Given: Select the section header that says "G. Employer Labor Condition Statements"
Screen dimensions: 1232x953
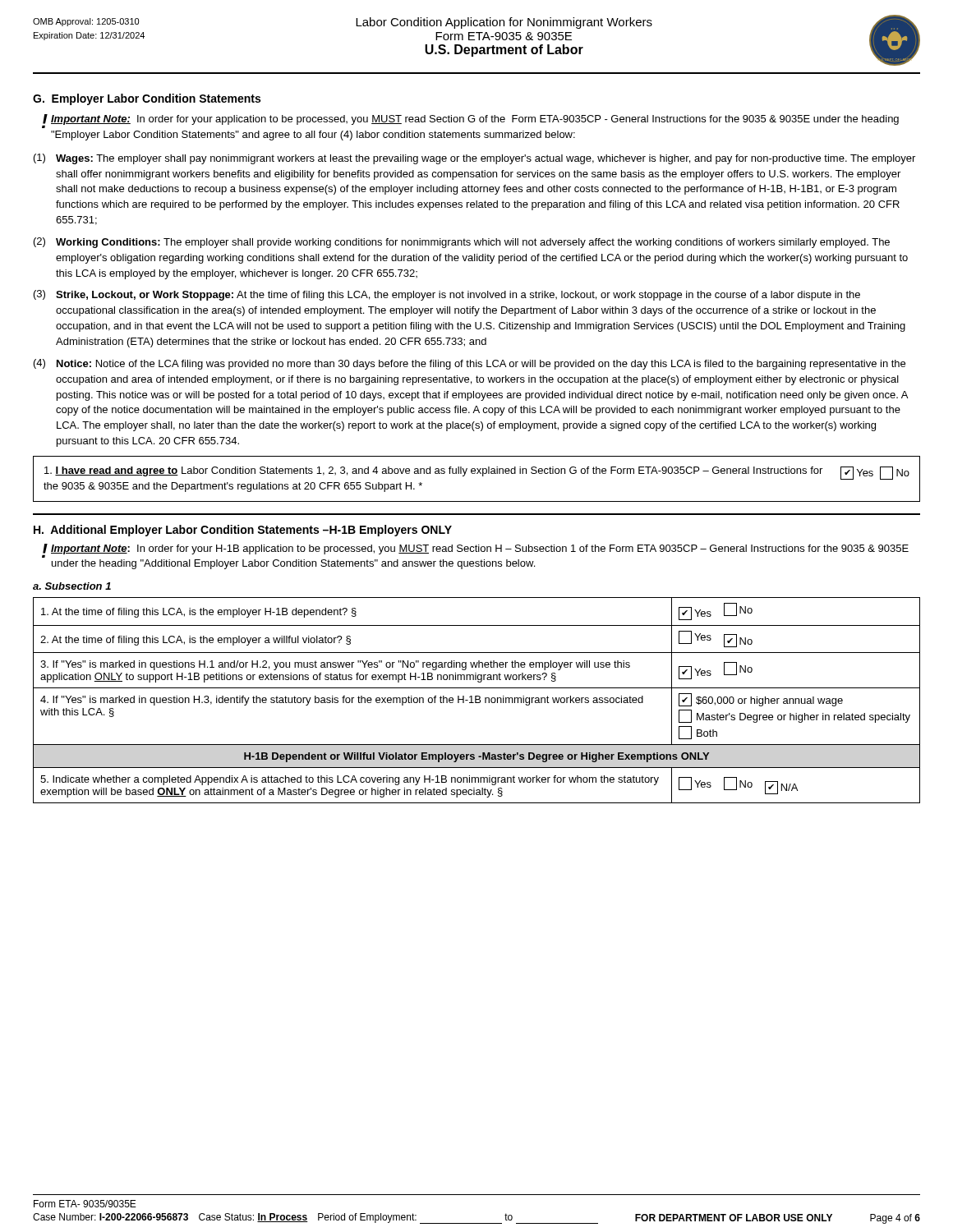Looking at the screenshot, I should point(147,99).
